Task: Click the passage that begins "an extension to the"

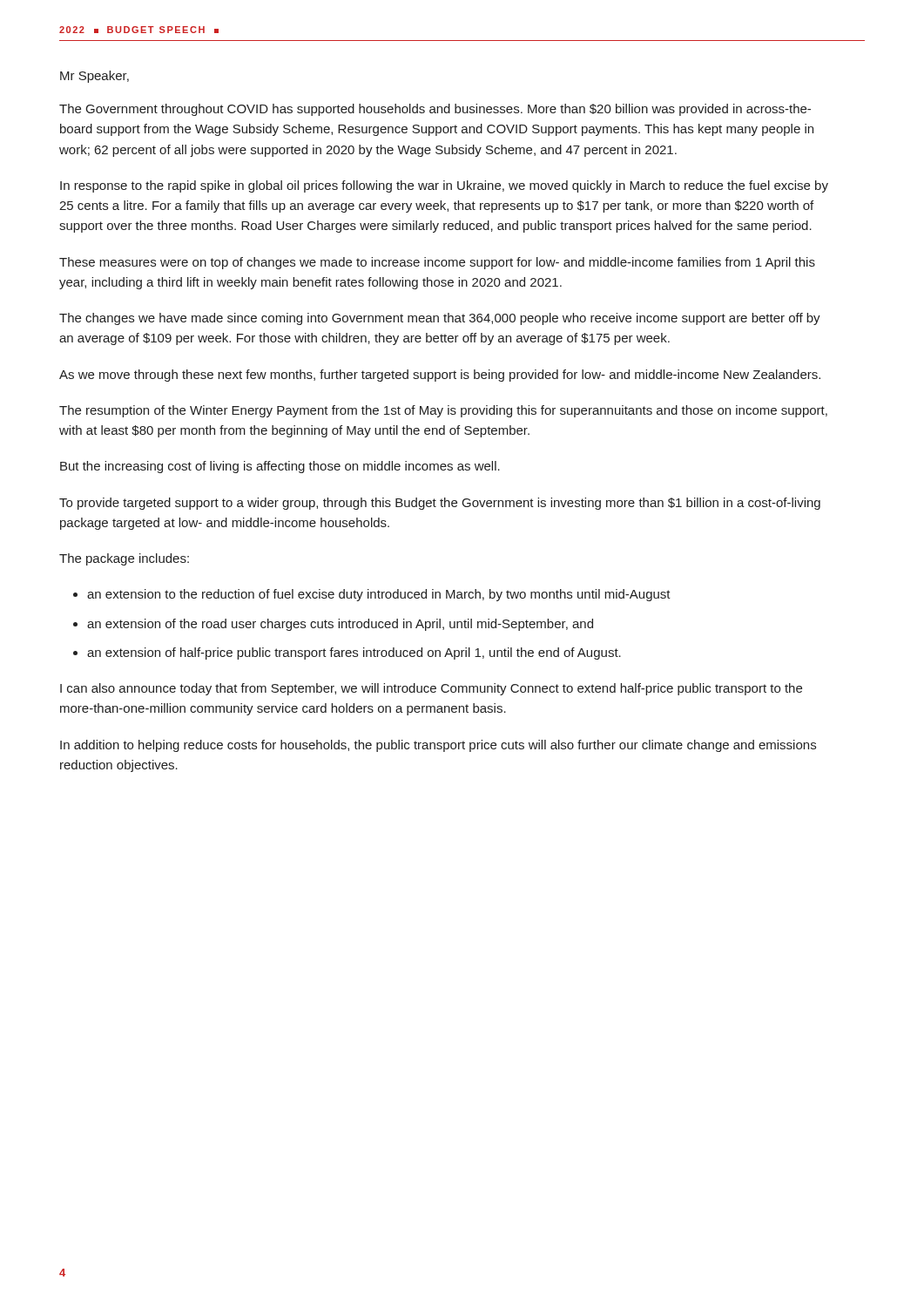Action: (379, 594)
